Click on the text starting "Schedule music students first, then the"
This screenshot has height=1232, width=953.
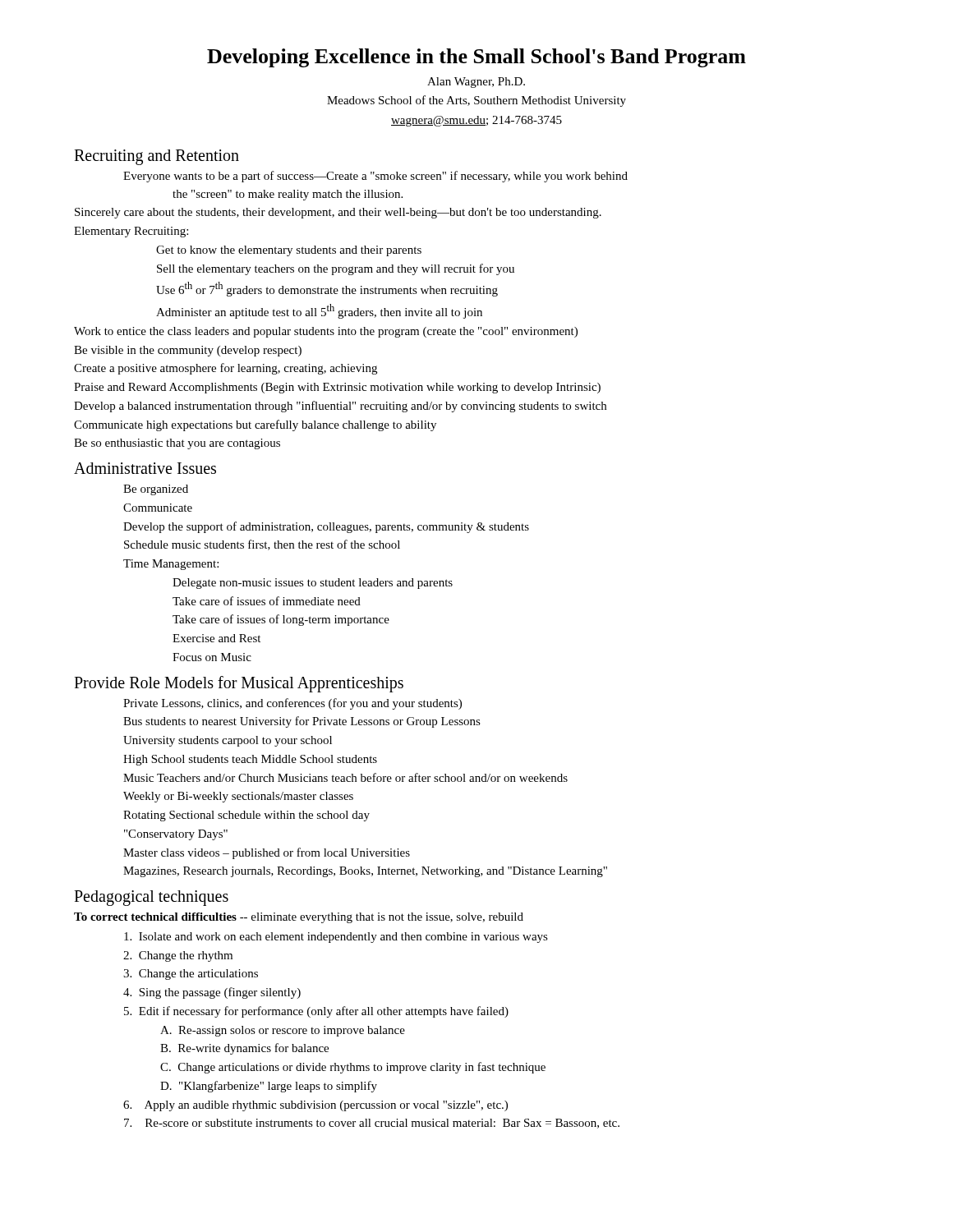tap(262, 545)
